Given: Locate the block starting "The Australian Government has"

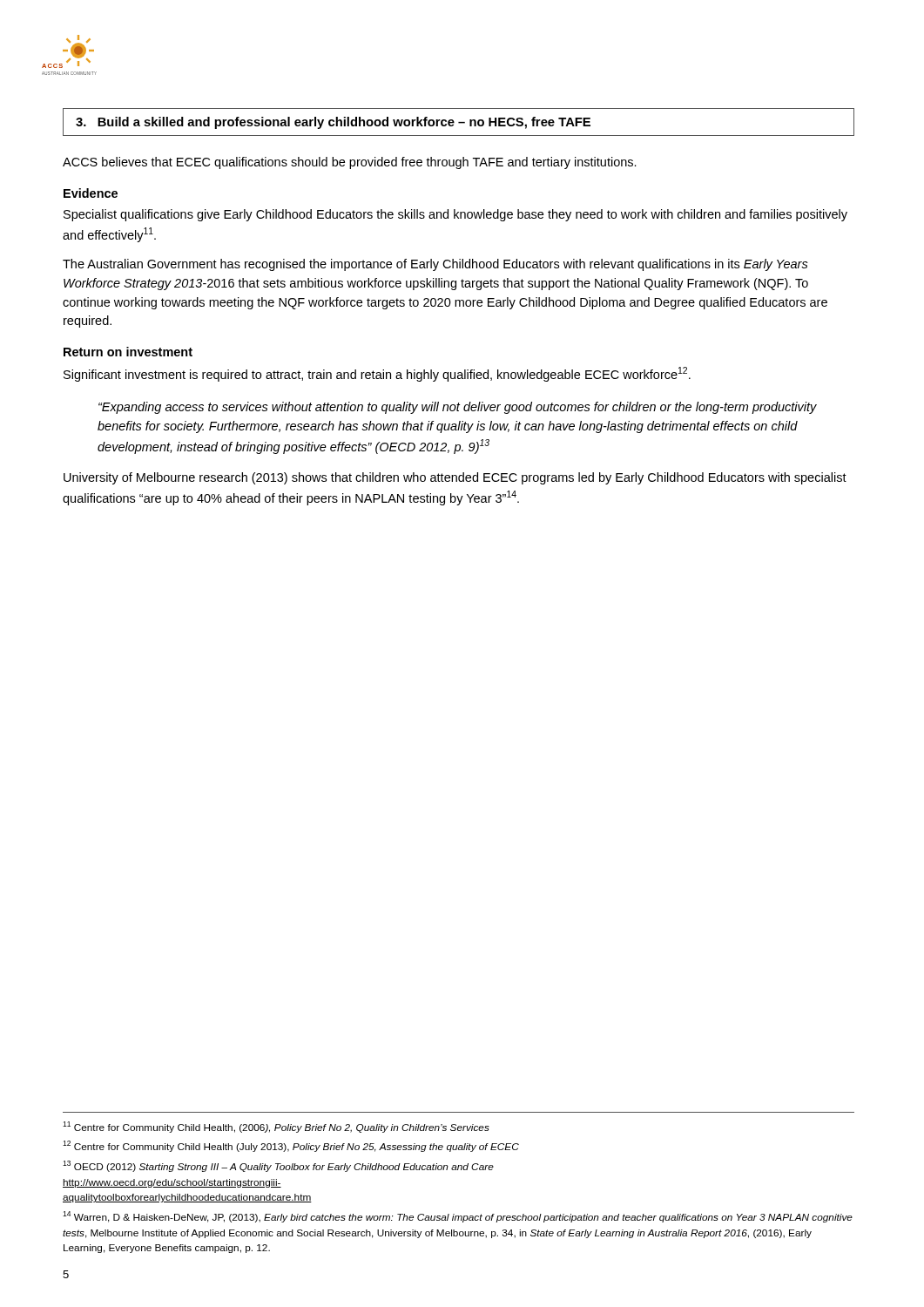Looking at the screenshot, I should point(445,293).
